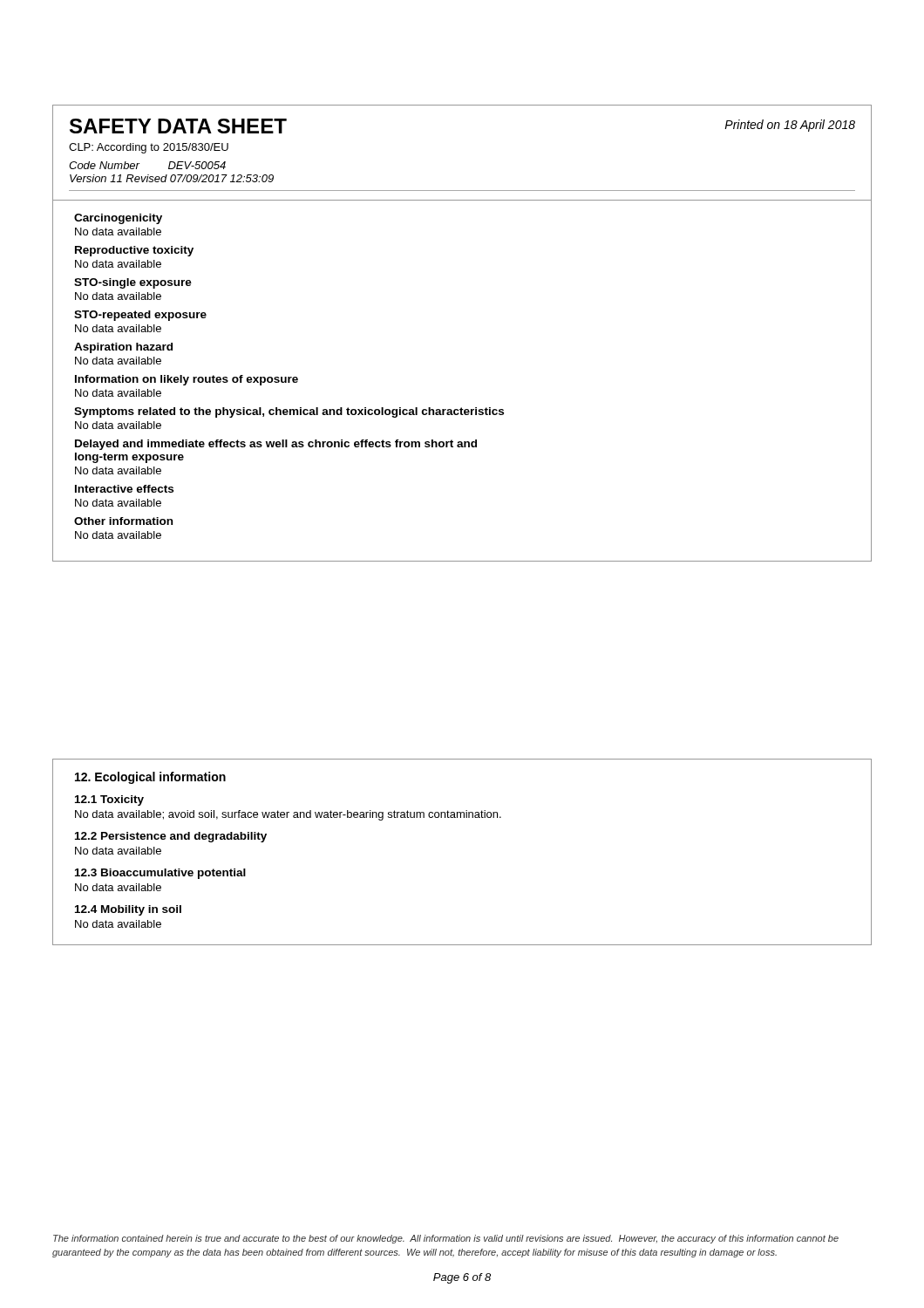Image resolution: width=924 pixels, height=1308 pixels.
Task: Locate the text block starting "Symptoms related to the physical, chemical"
Action: tap(289, 411)
